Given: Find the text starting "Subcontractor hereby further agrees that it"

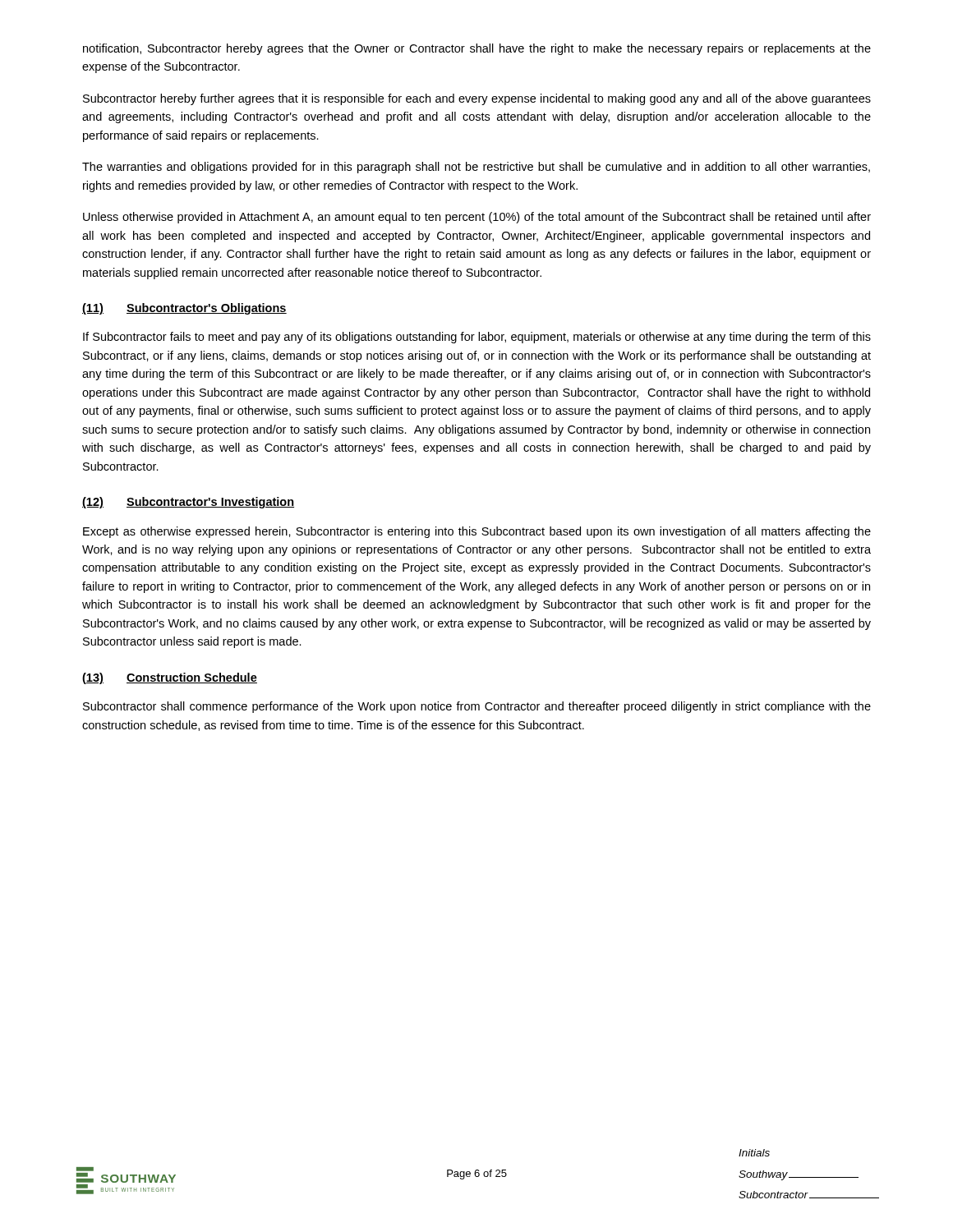Looking at the screenshot, I should pyautogui.click(x=476, y=117).
